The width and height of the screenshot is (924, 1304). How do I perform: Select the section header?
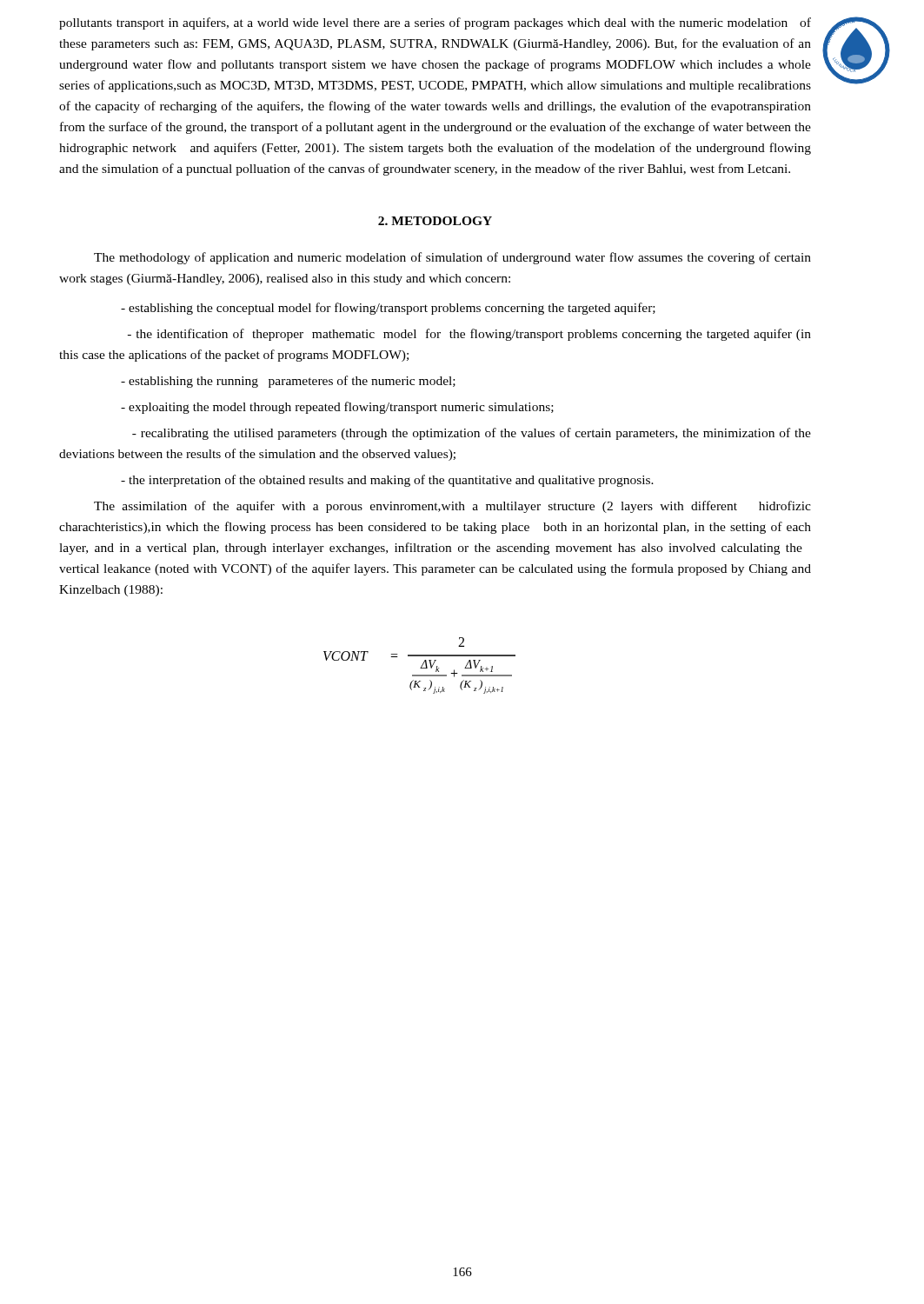click(435, 221)
